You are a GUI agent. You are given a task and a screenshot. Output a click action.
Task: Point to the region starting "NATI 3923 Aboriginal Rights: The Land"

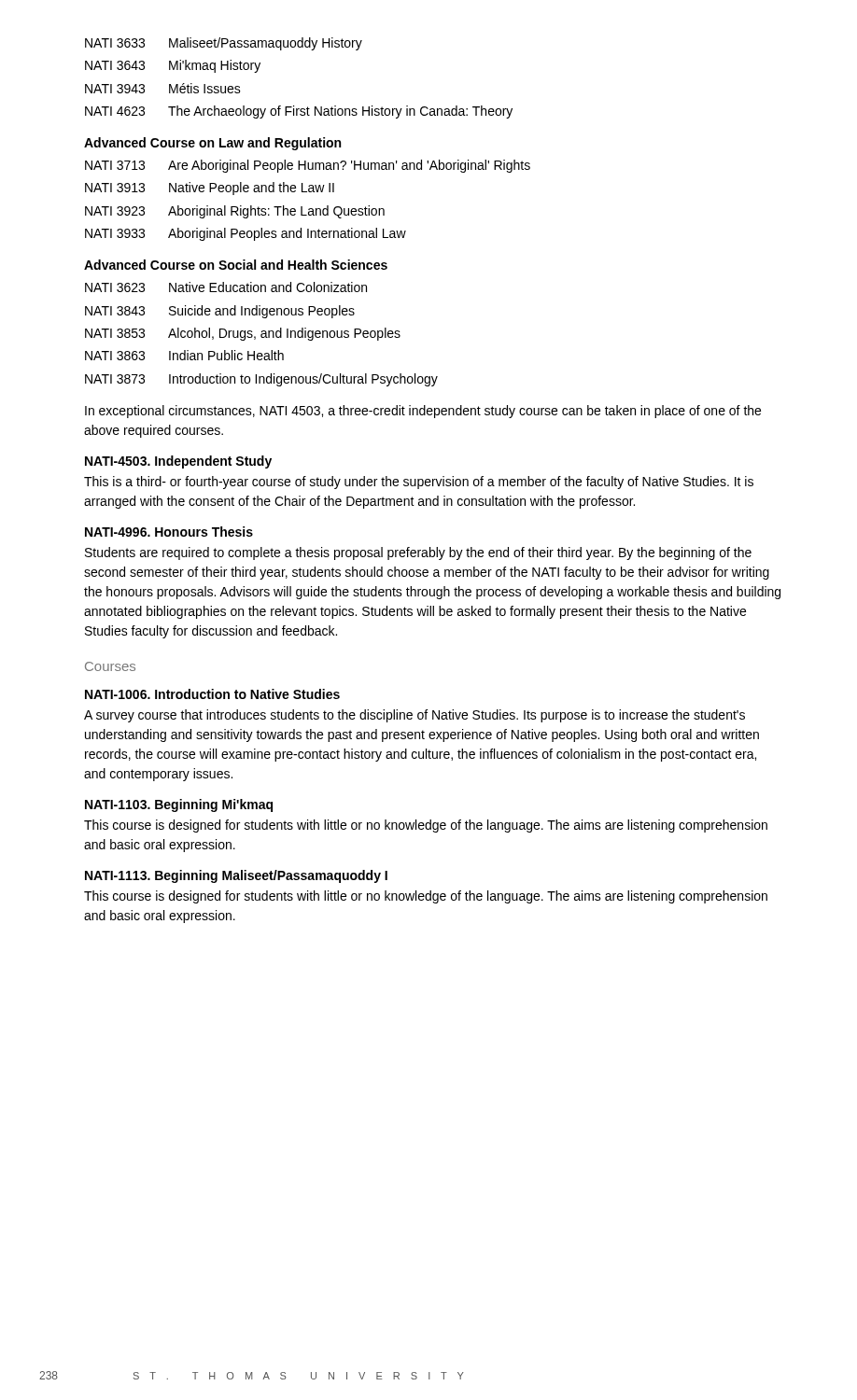(x=235, y=212)
